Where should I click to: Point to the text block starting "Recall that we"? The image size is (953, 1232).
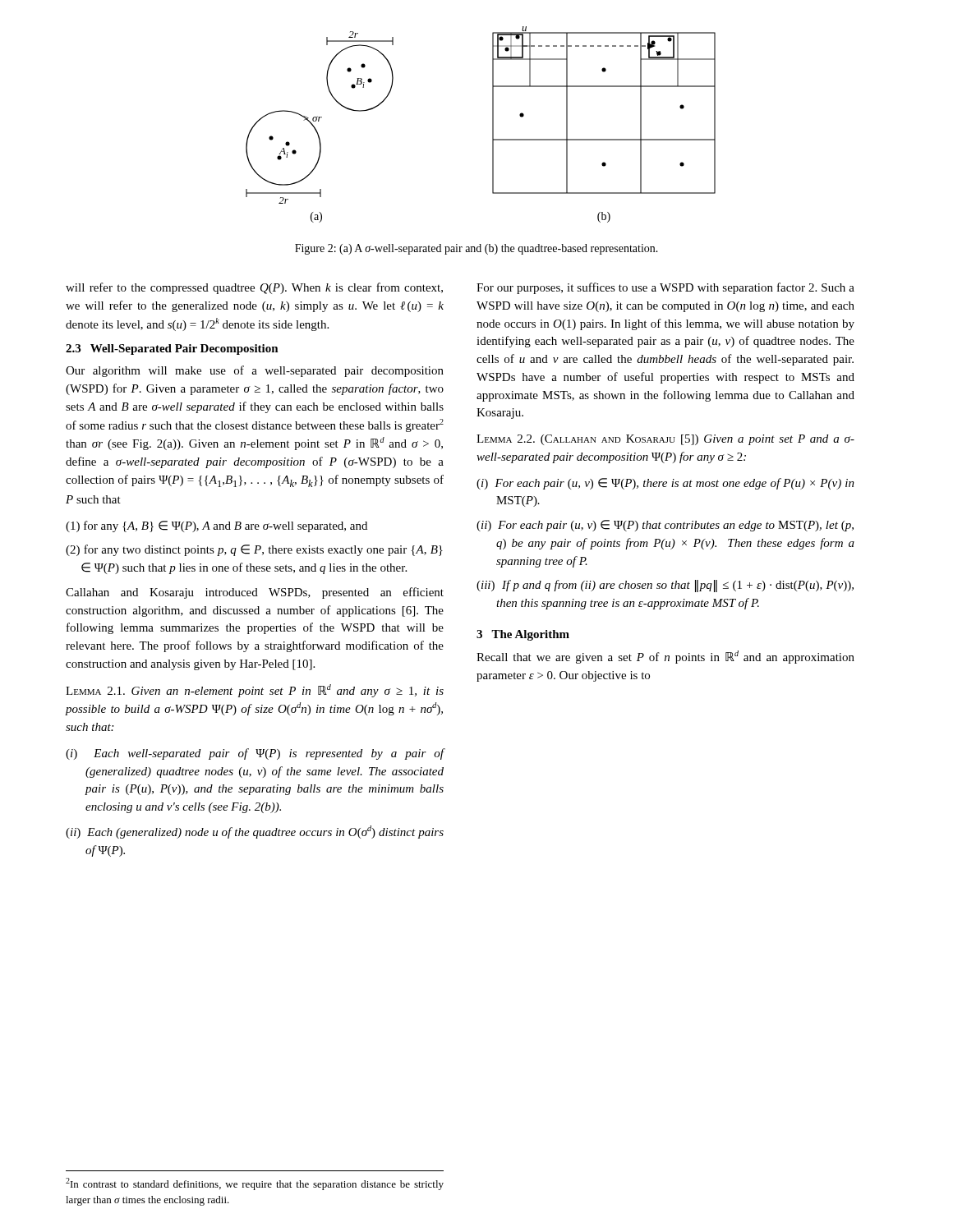coord(665,666)
